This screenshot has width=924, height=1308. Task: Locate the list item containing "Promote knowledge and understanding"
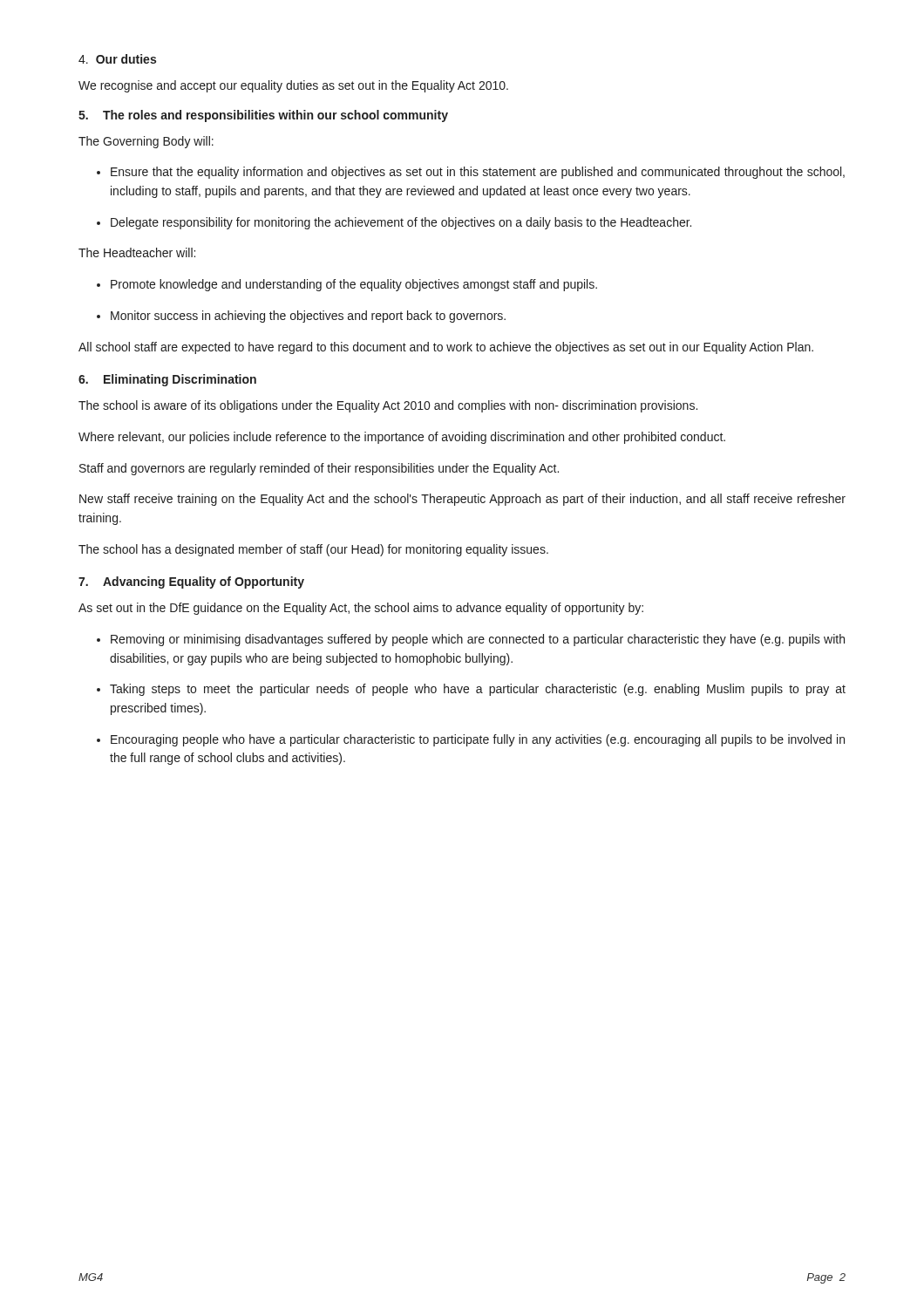[462, 285]
